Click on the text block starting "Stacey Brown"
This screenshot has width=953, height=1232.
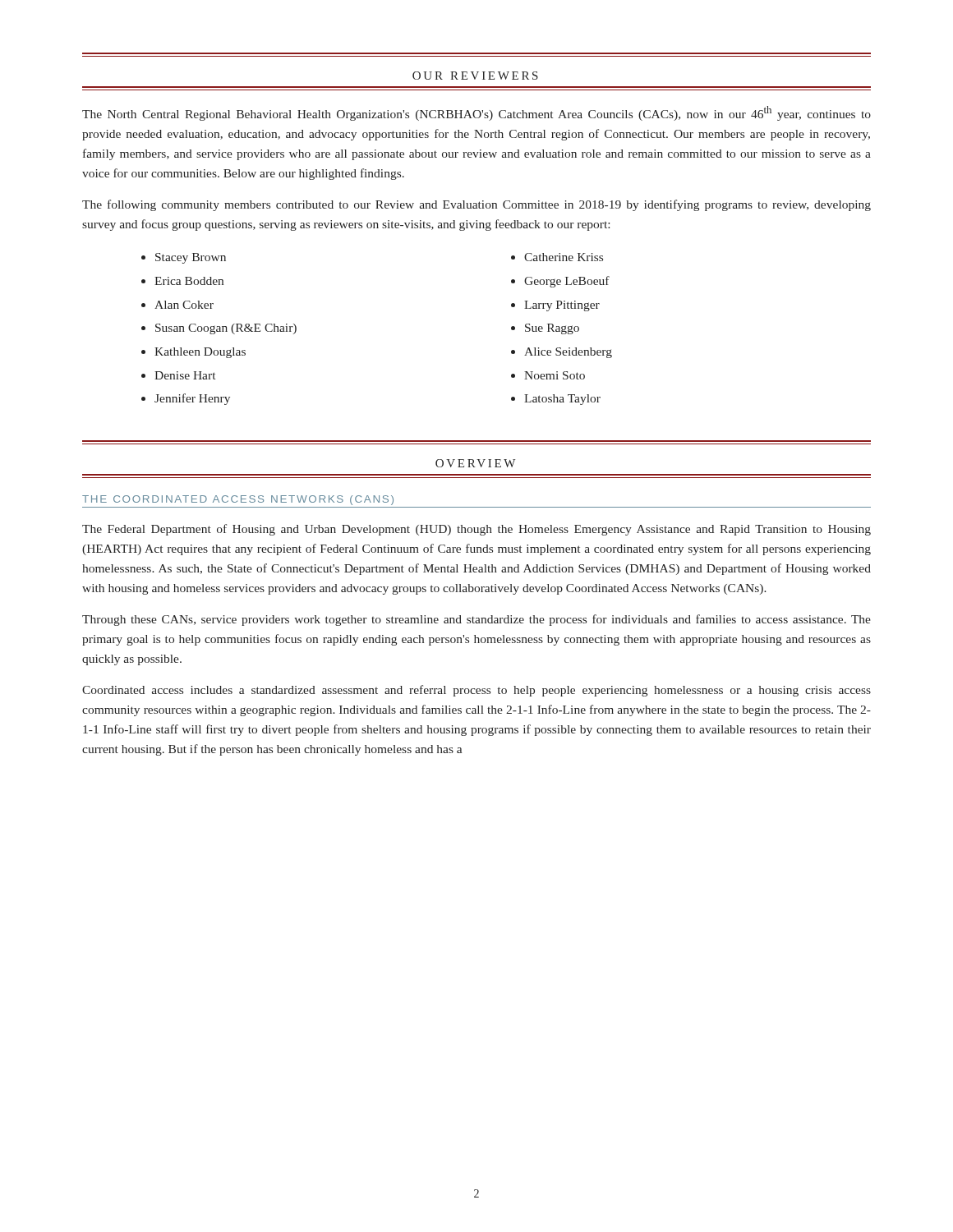coord(190,257)
